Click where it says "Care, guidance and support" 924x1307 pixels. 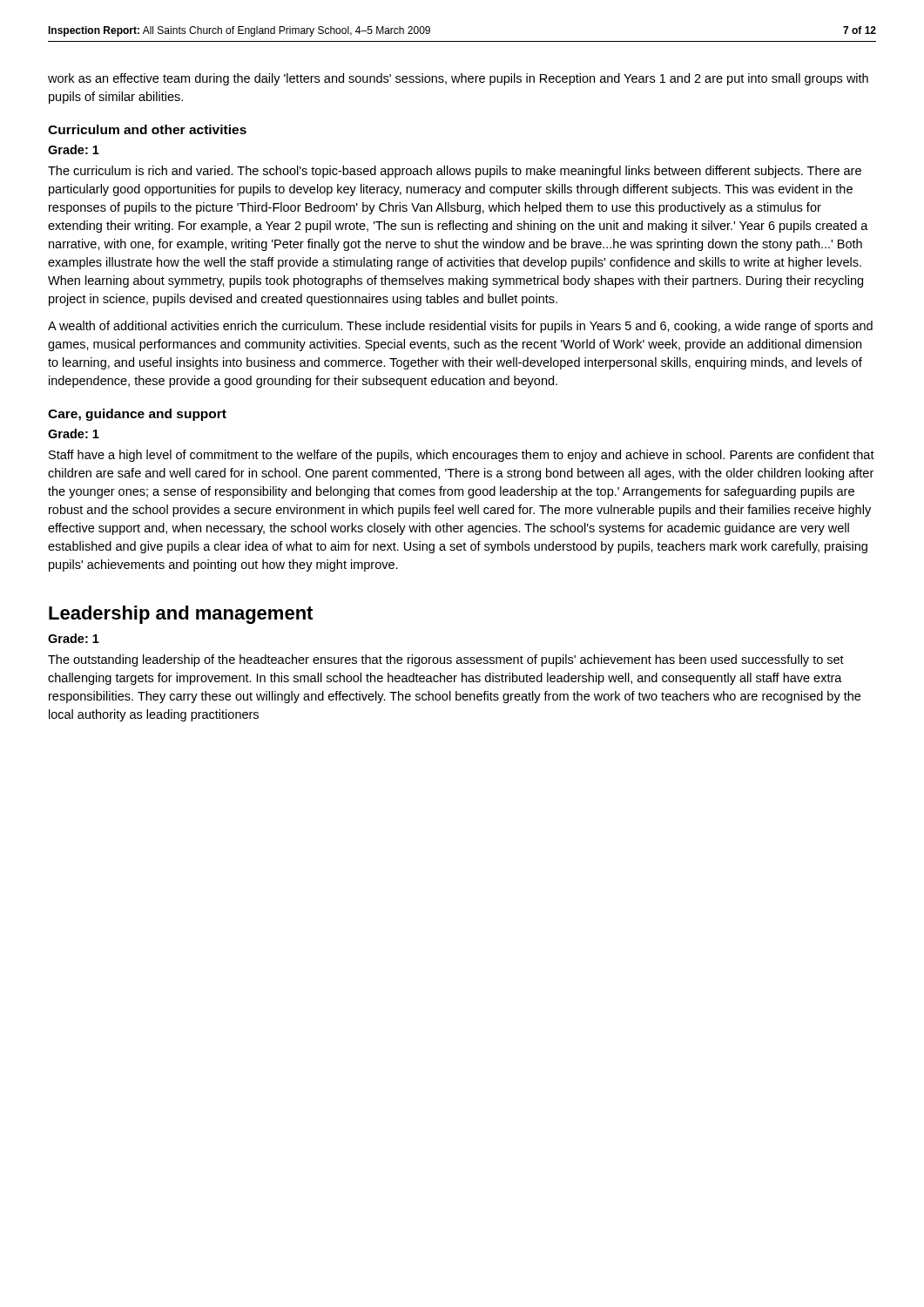click(137, 414)
